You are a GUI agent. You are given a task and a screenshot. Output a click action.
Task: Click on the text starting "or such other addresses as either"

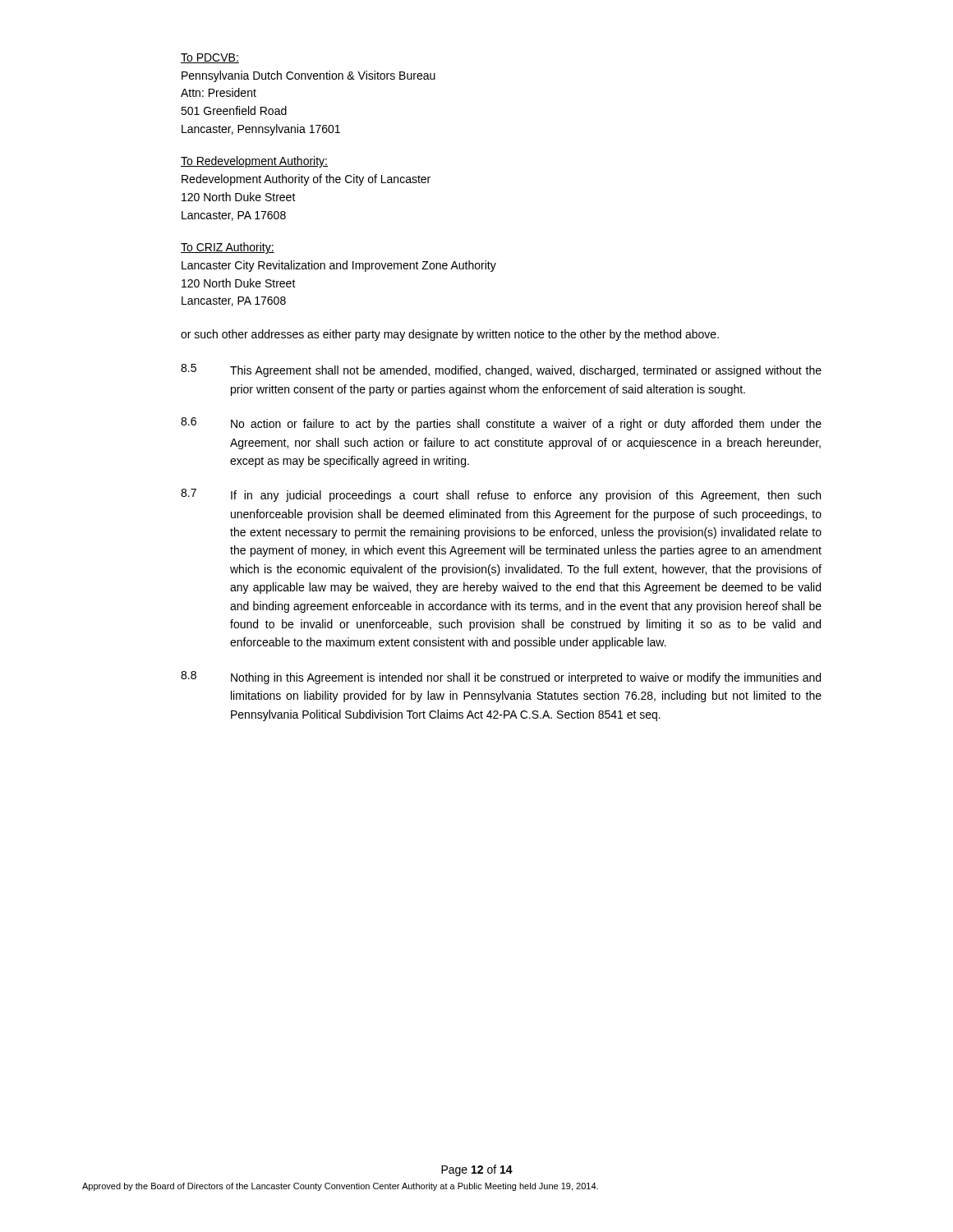pos(450,334)
